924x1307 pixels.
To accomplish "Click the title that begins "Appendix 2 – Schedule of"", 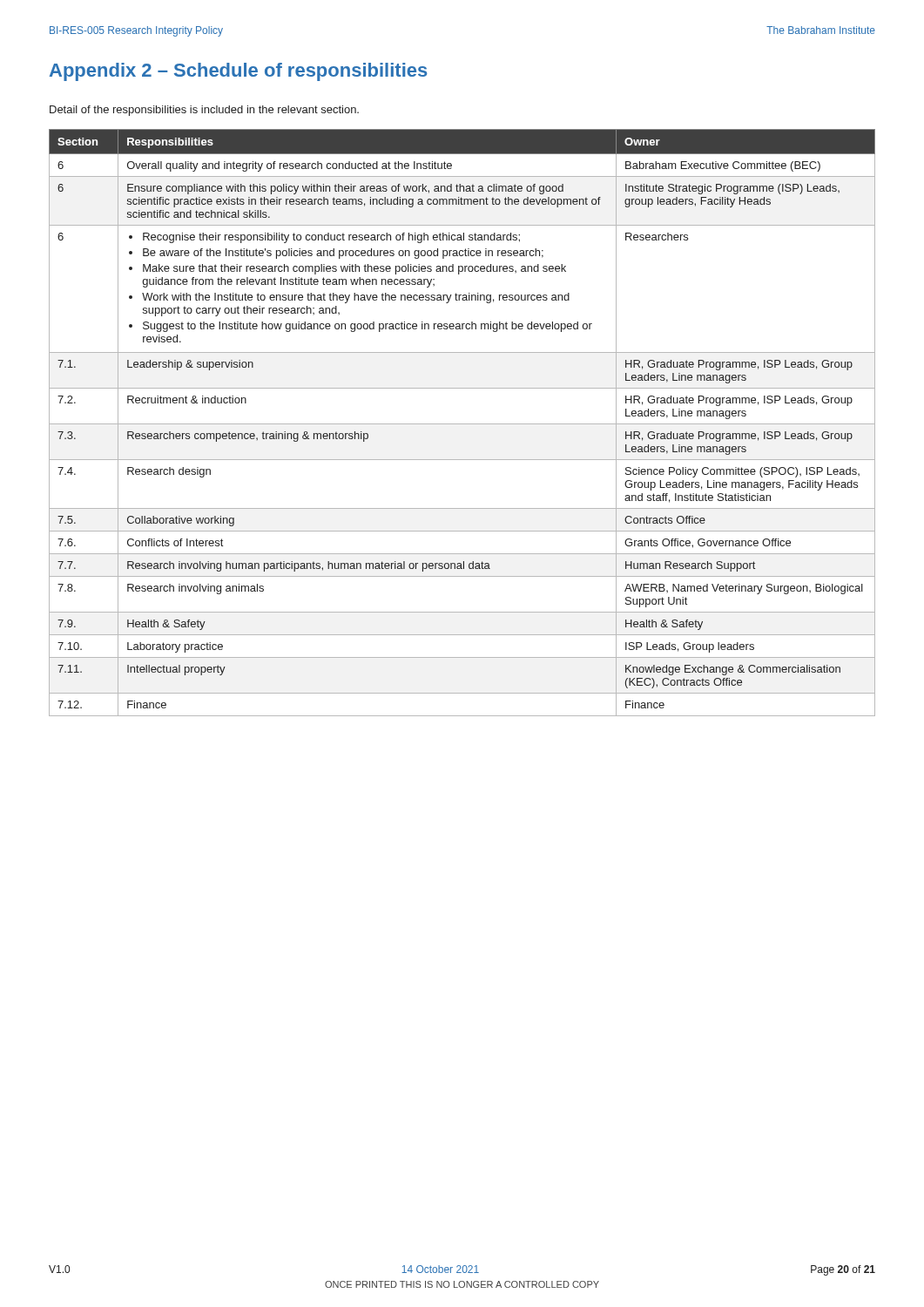I will click(x=238, y=71).
